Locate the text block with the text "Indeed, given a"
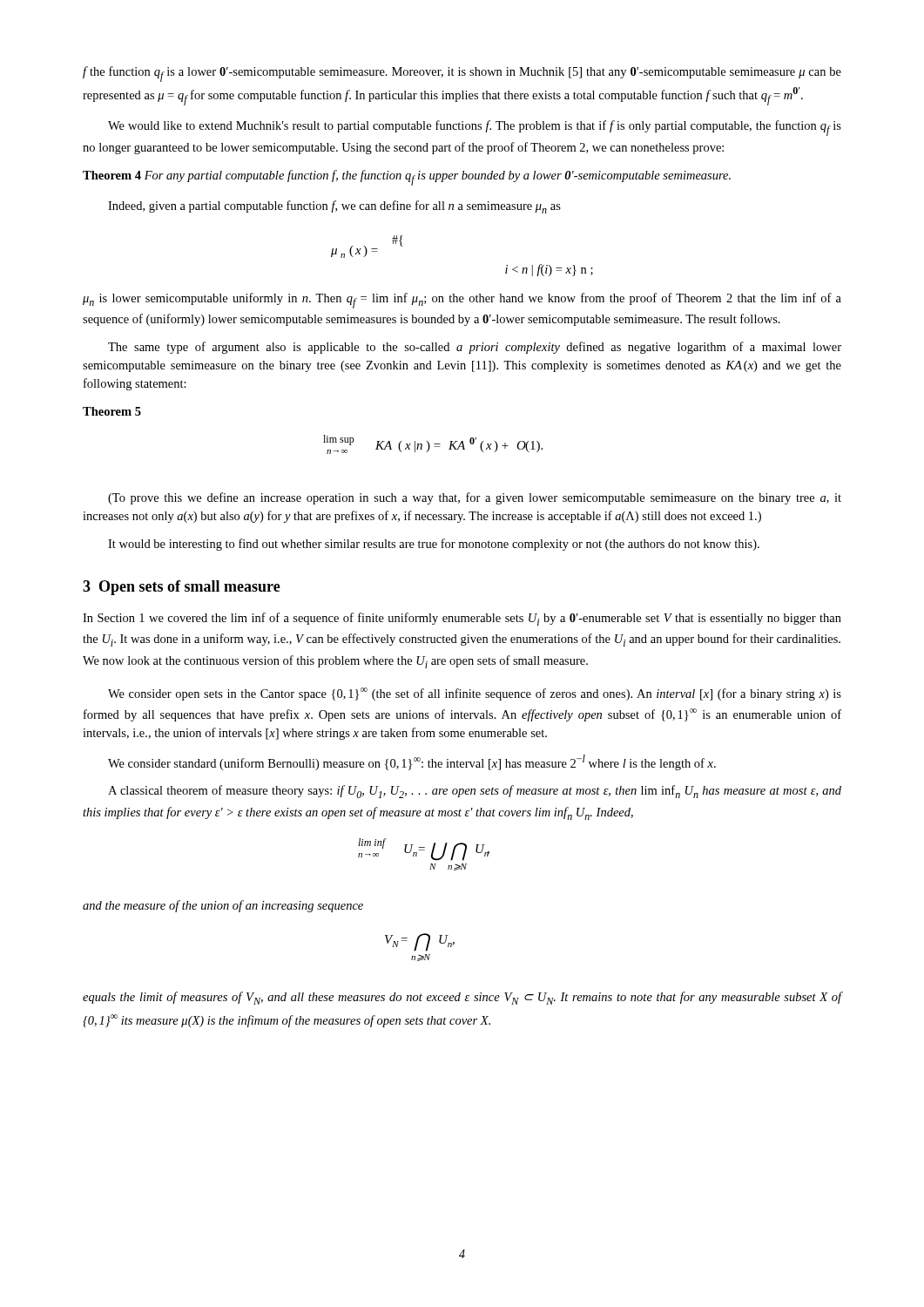924x1307 pixels. [x=334, y=207]
